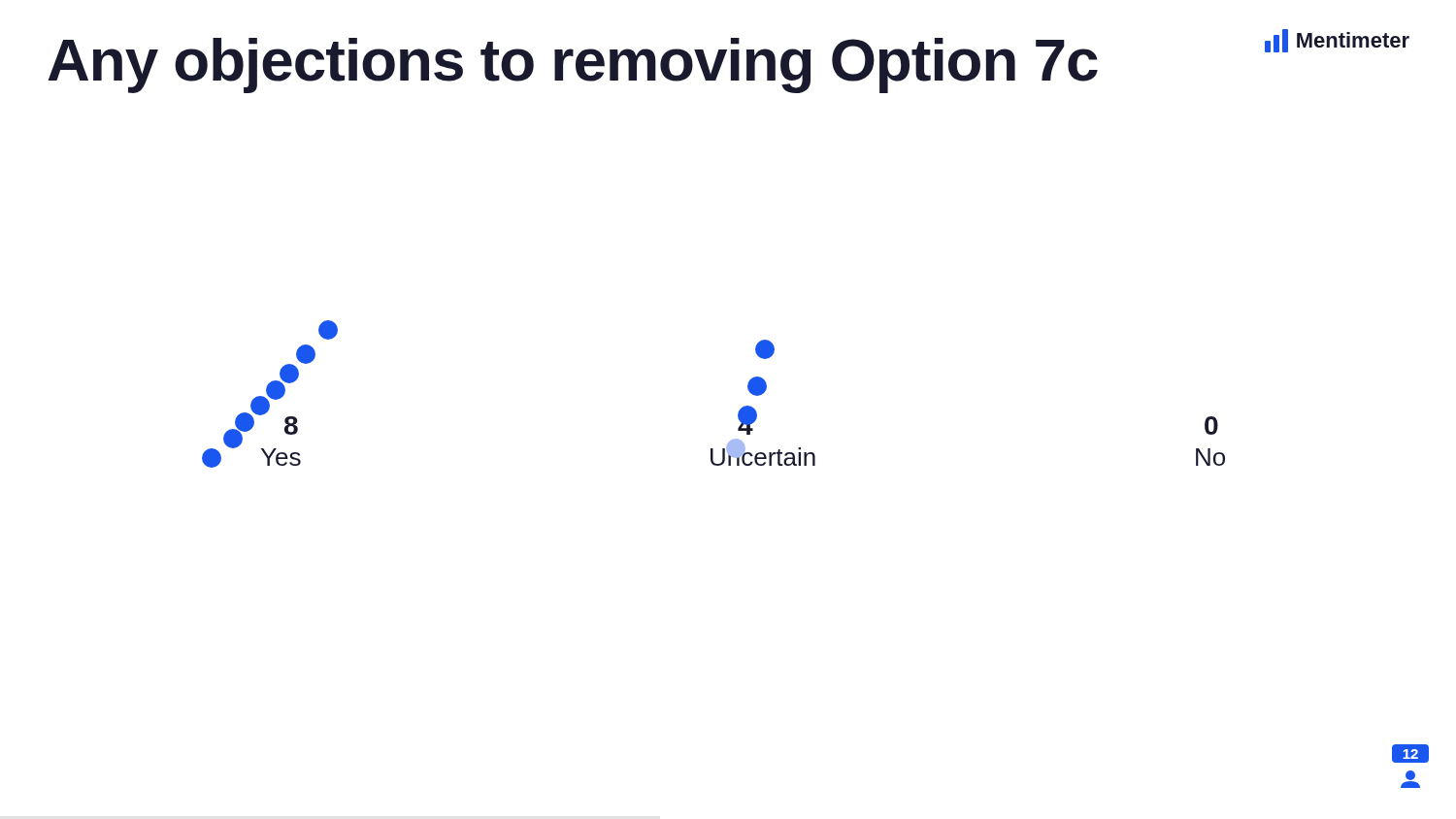The image size is (1456, 819).
Task: Locate the scatter plot
Action: (728, 359)
